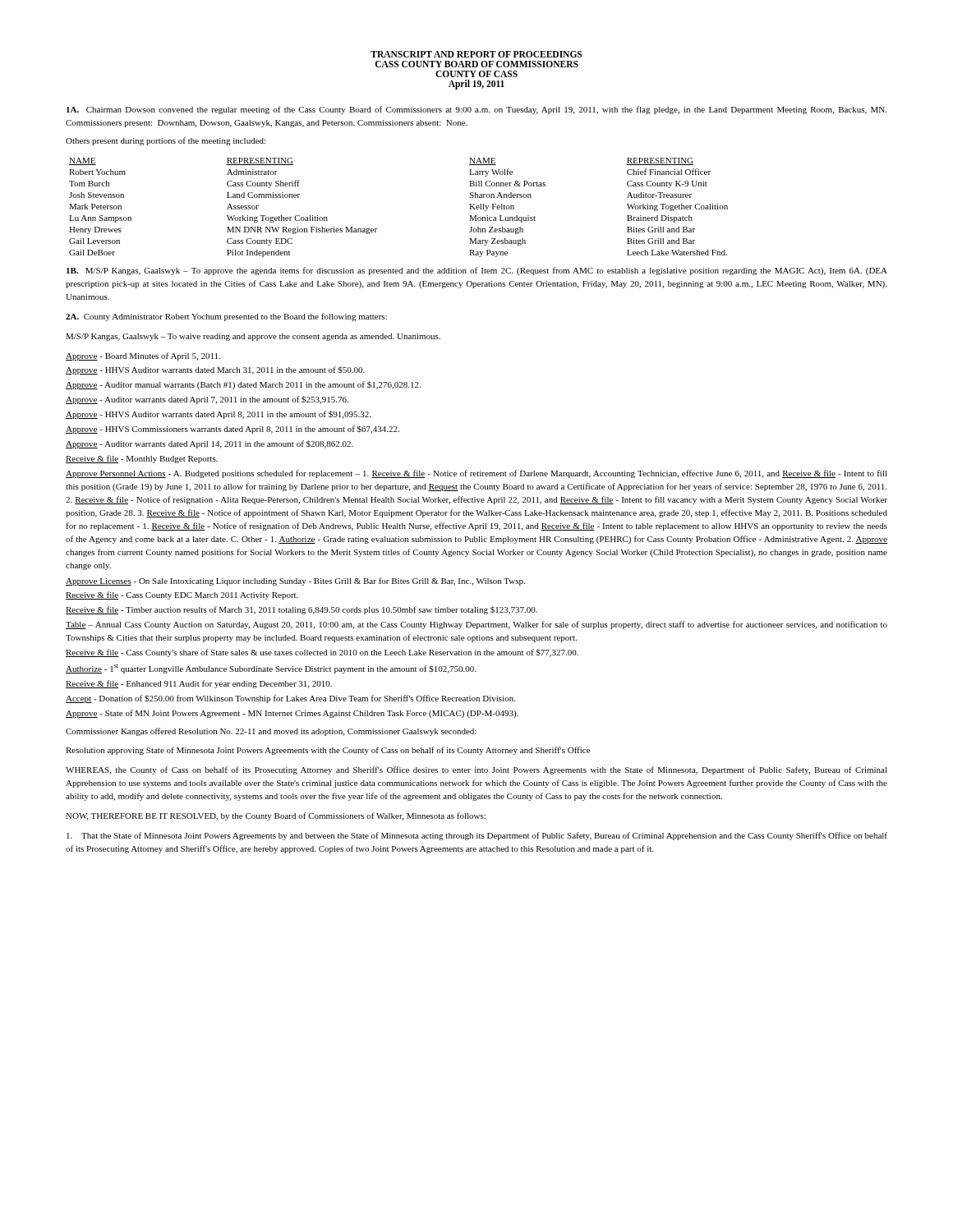Click the passage that begins "Receive & file - Timber auction results"
This screenshot has height=1232, width=953.
[302, 610]
